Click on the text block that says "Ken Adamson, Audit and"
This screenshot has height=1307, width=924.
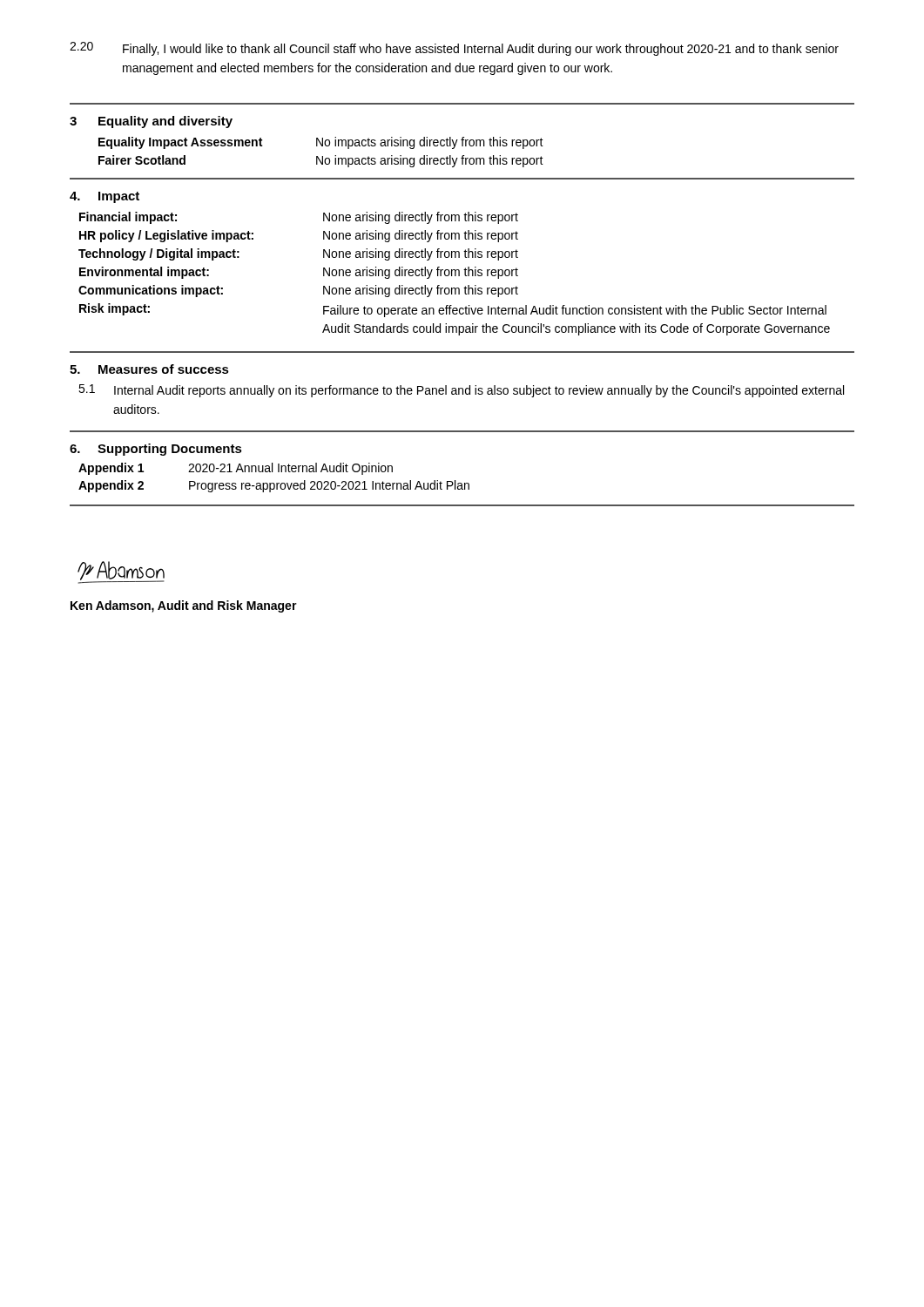(183, 605)
